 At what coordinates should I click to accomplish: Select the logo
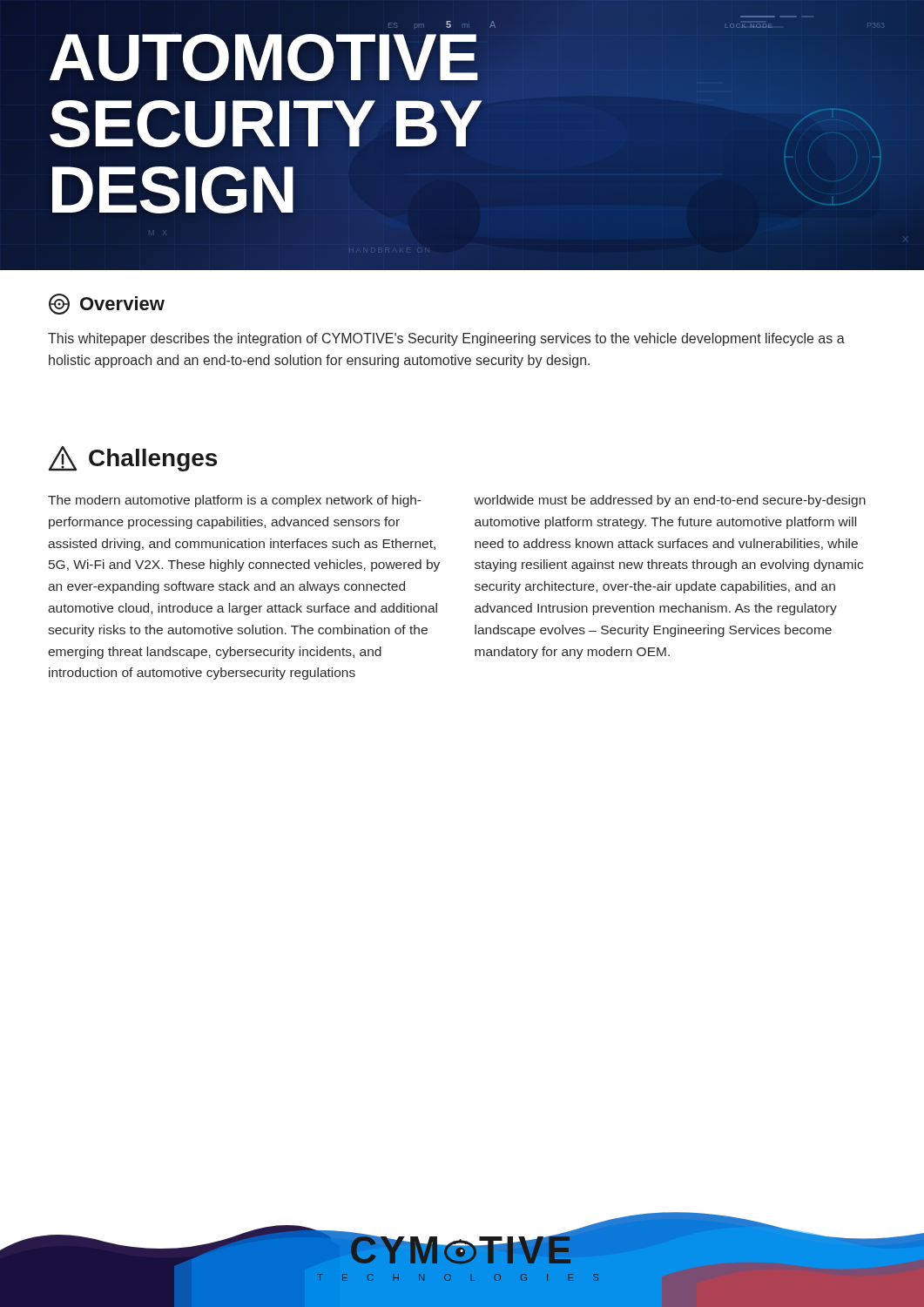pos(462,1239)
